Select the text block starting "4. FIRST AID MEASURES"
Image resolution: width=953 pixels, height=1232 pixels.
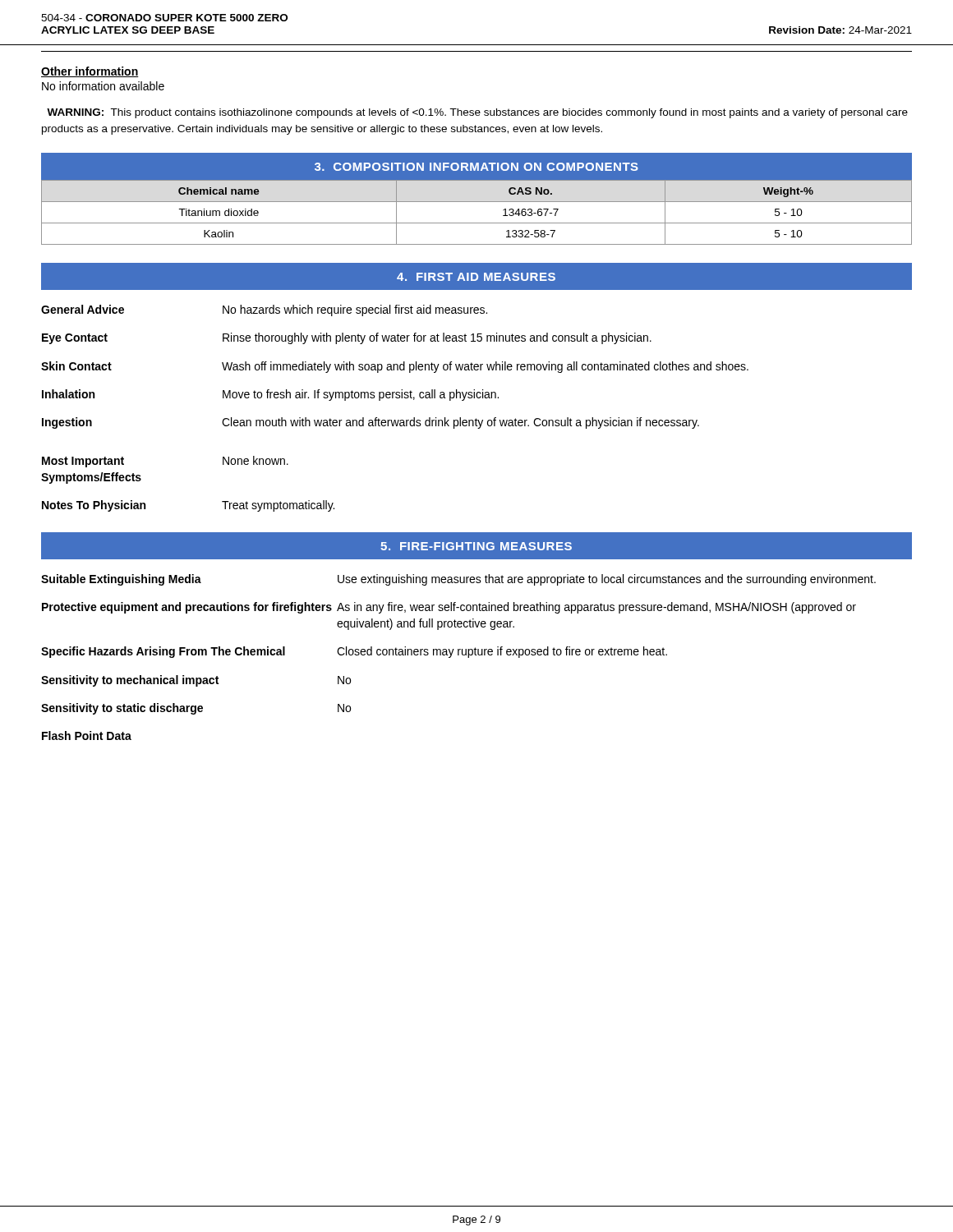[x=476, y=277]
